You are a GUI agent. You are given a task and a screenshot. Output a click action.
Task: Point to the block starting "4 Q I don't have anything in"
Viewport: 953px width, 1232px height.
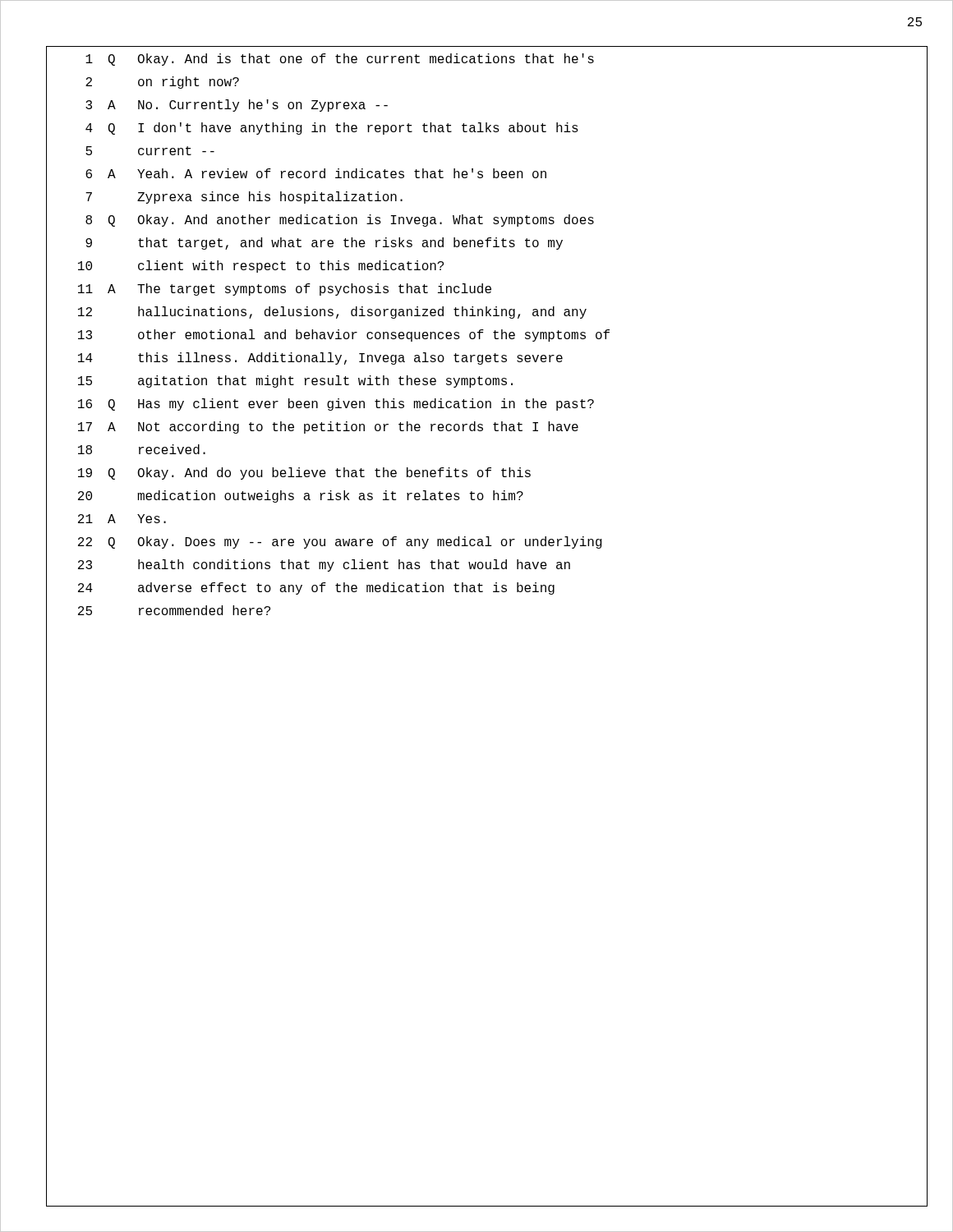(x=485, y=129)
